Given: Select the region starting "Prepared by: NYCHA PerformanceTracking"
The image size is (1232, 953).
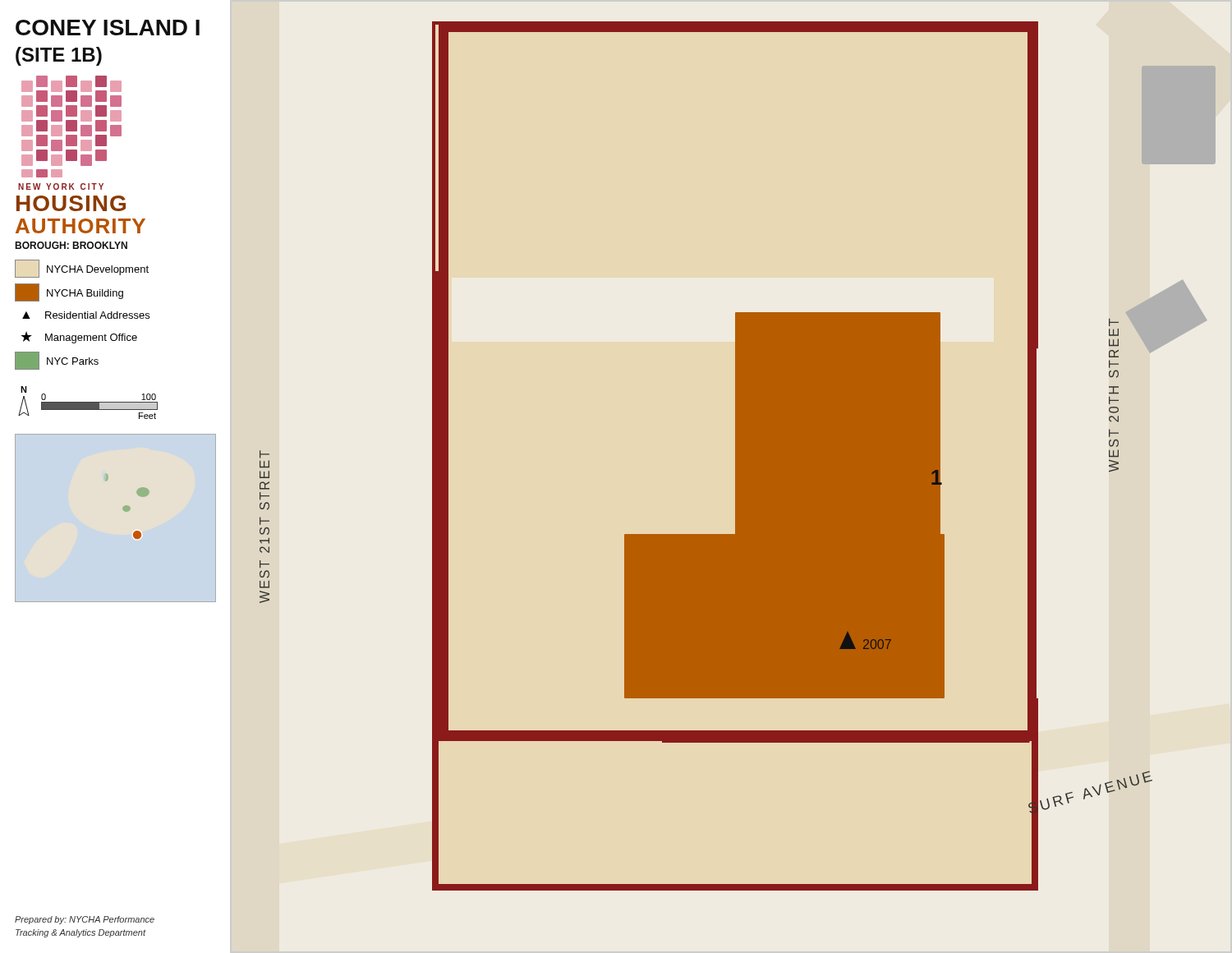Looking at the screenshot, I should coord(85,926).
